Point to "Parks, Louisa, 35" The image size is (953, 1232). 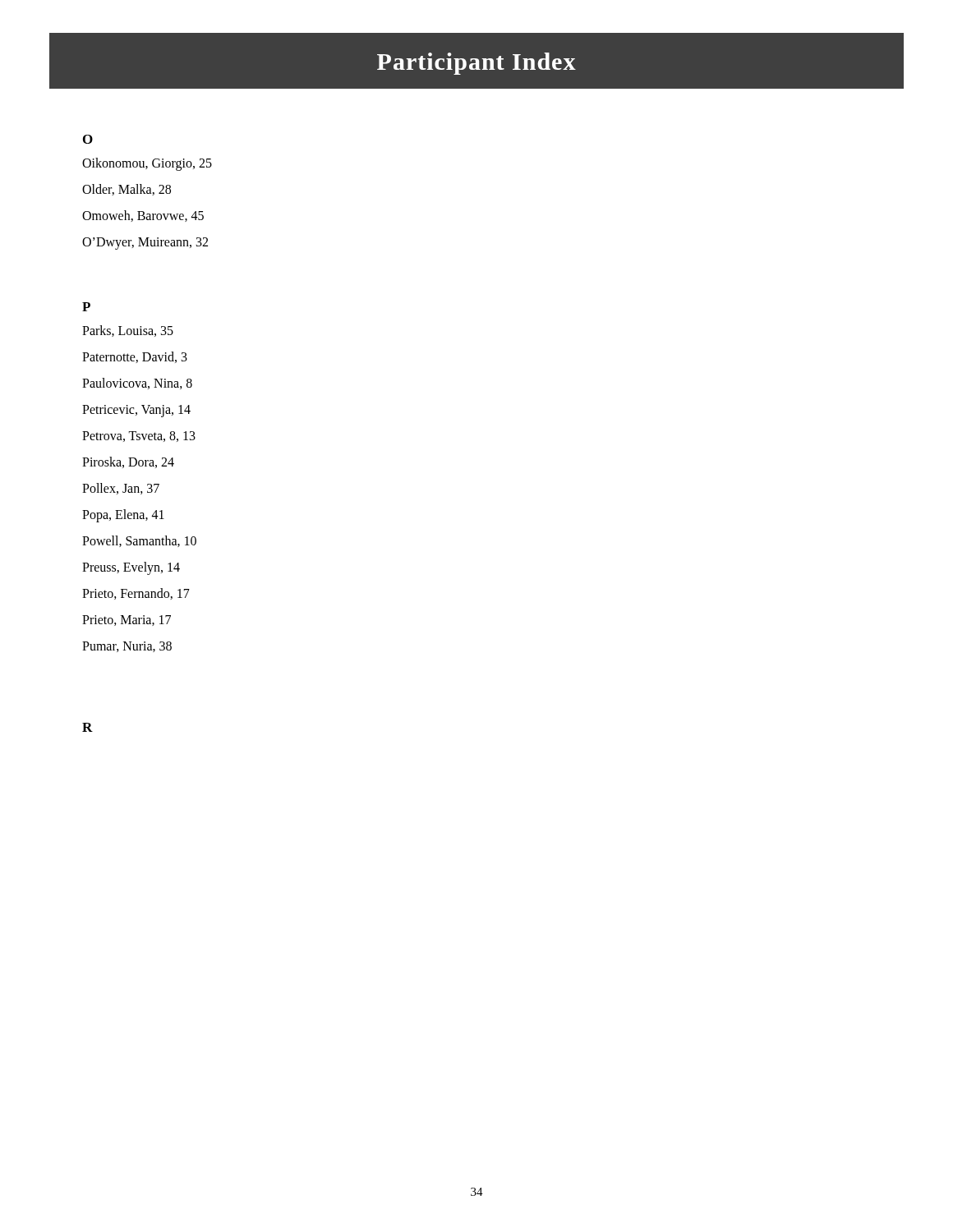coord(128,331)
